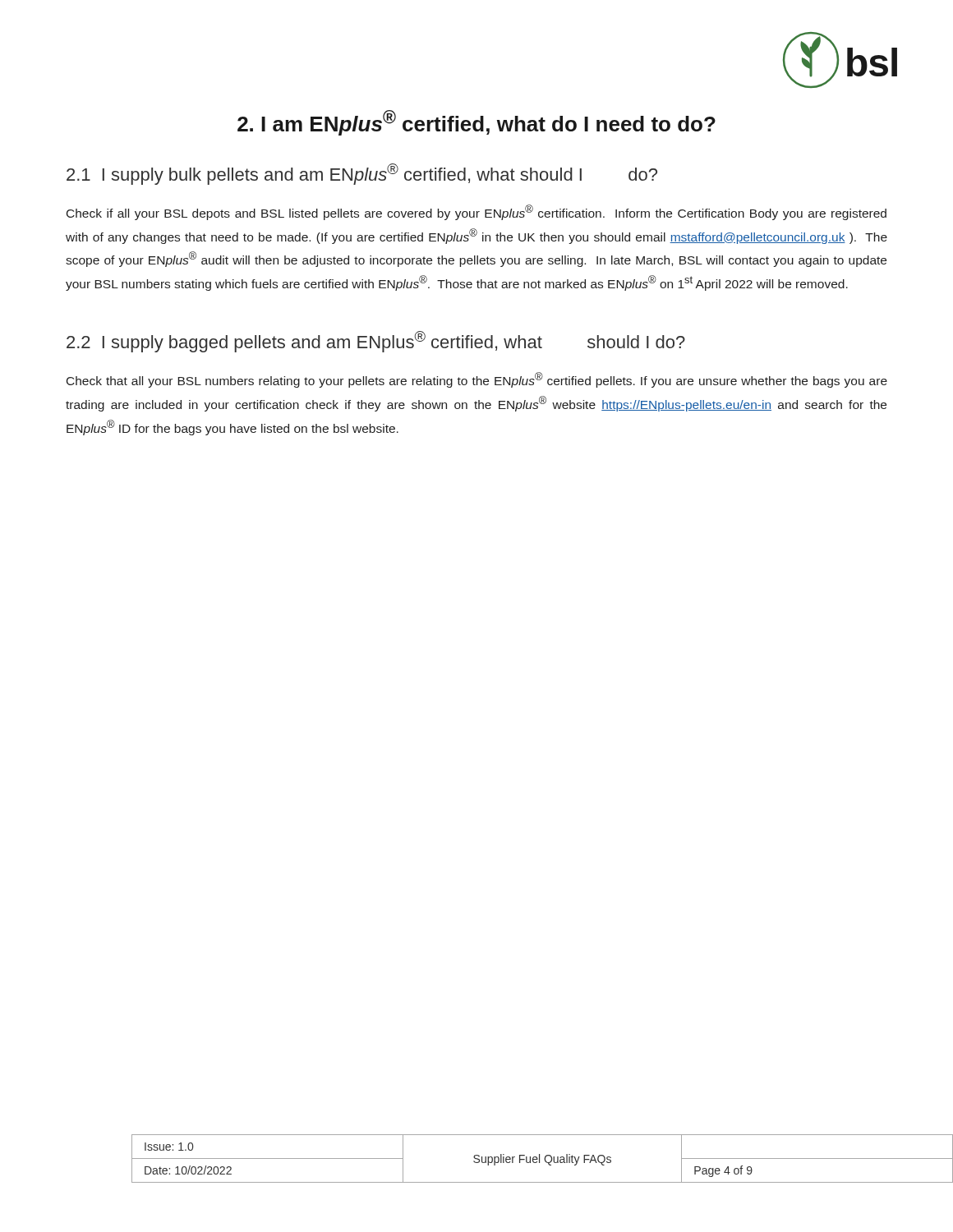Image resolution: width=953 pixels, height=1232 pixels.
Task: Point to the element starting "2.2 I supply bagged pellets"
Action: [376, 340]
